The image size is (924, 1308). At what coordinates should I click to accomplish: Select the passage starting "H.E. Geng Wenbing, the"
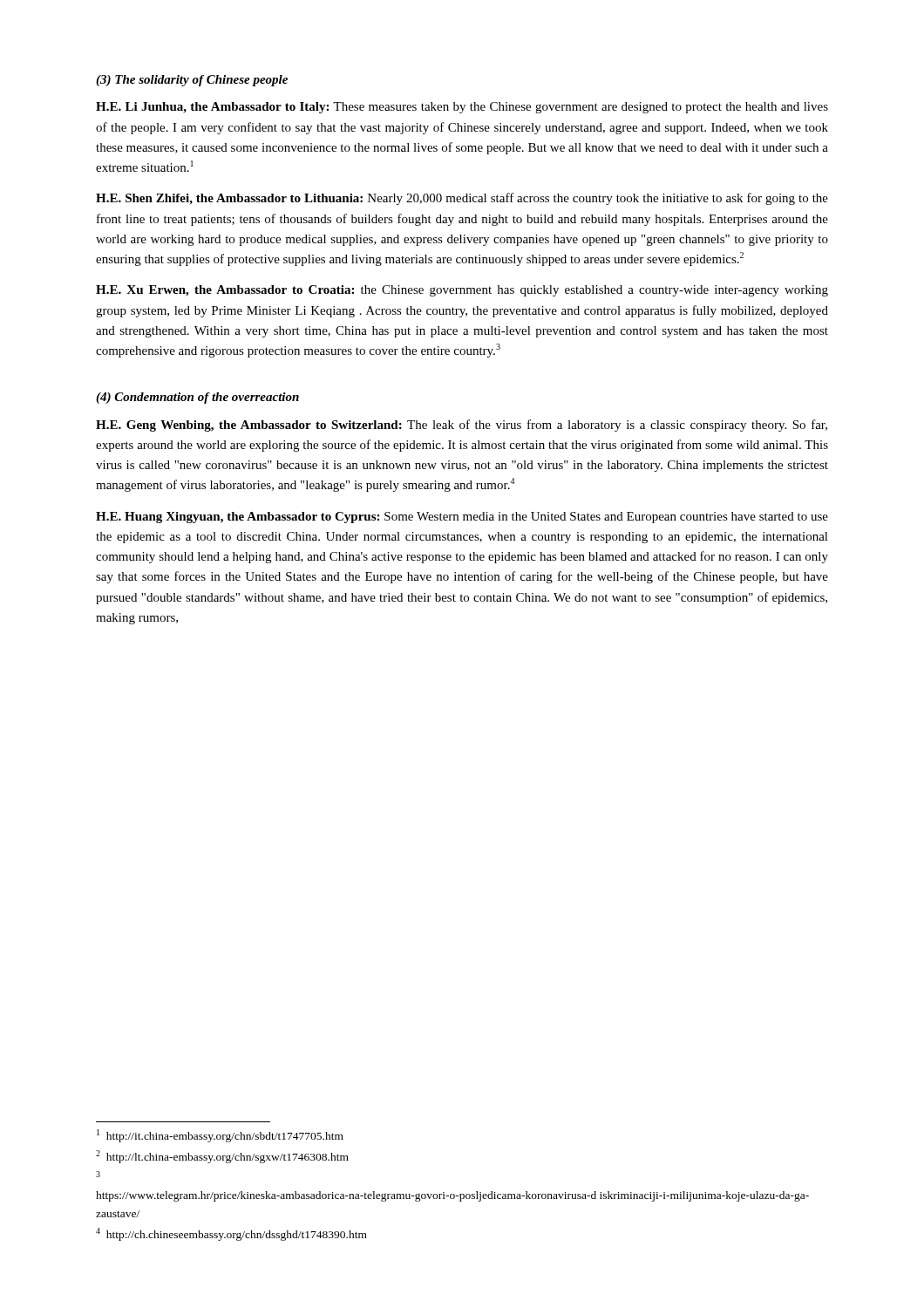462,455
